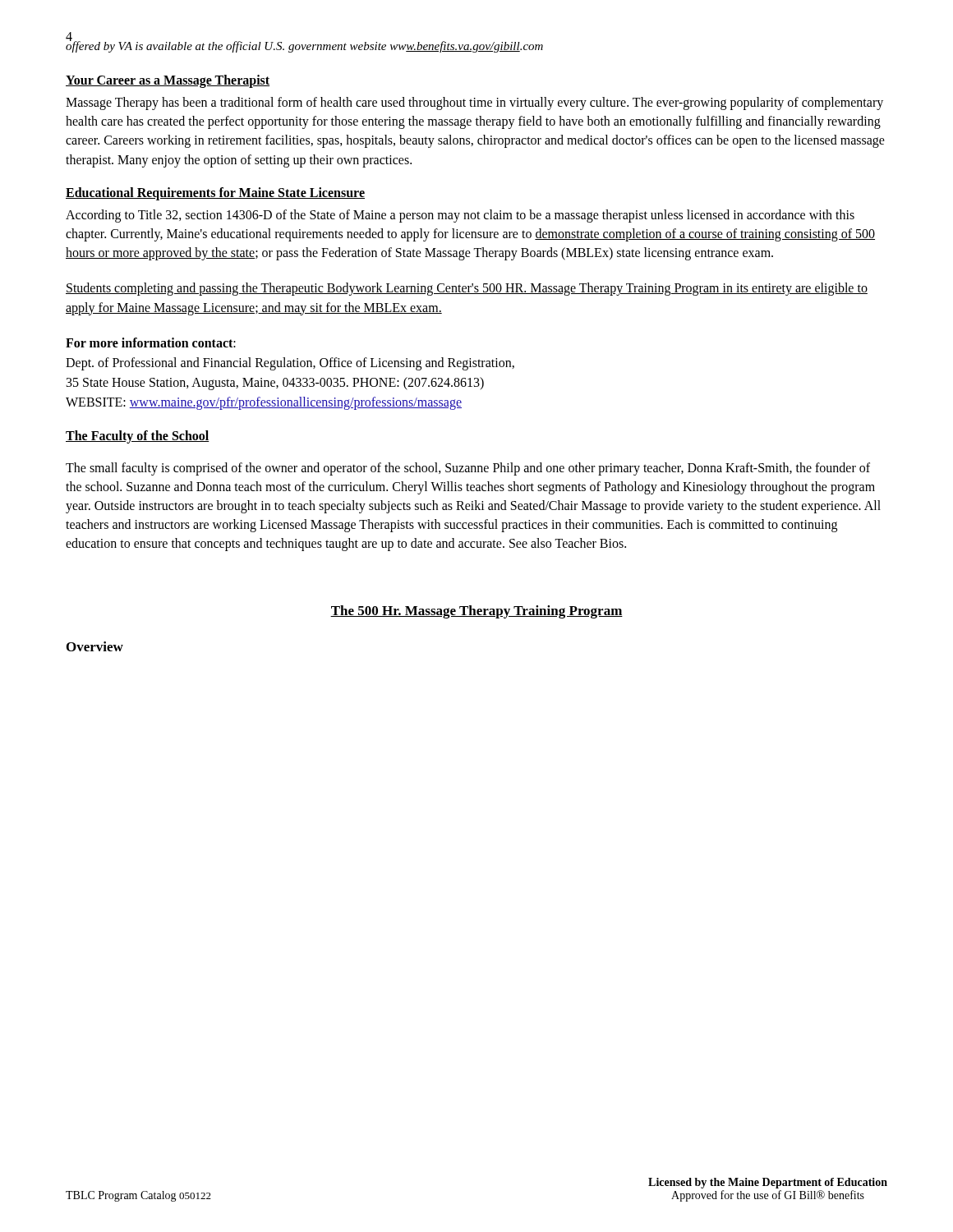Screen dimensions: 1232x953
Task: Navigate to the text block starting "offered by VA is available at the"
Action: pyautogui.click(x=305, y=46)
